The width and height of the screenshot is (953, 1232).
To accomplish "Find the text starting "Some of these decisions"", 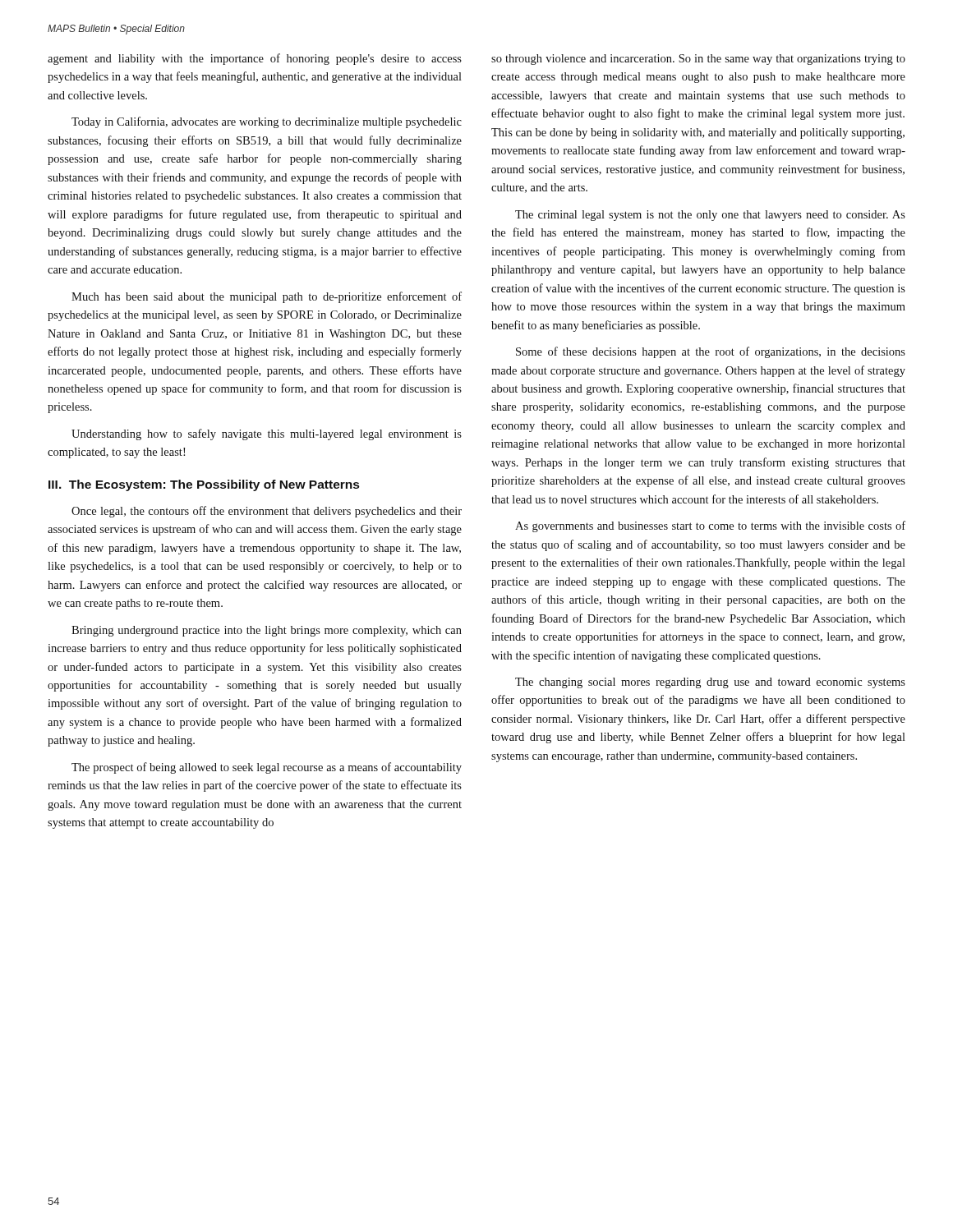I will coord(698,426).
